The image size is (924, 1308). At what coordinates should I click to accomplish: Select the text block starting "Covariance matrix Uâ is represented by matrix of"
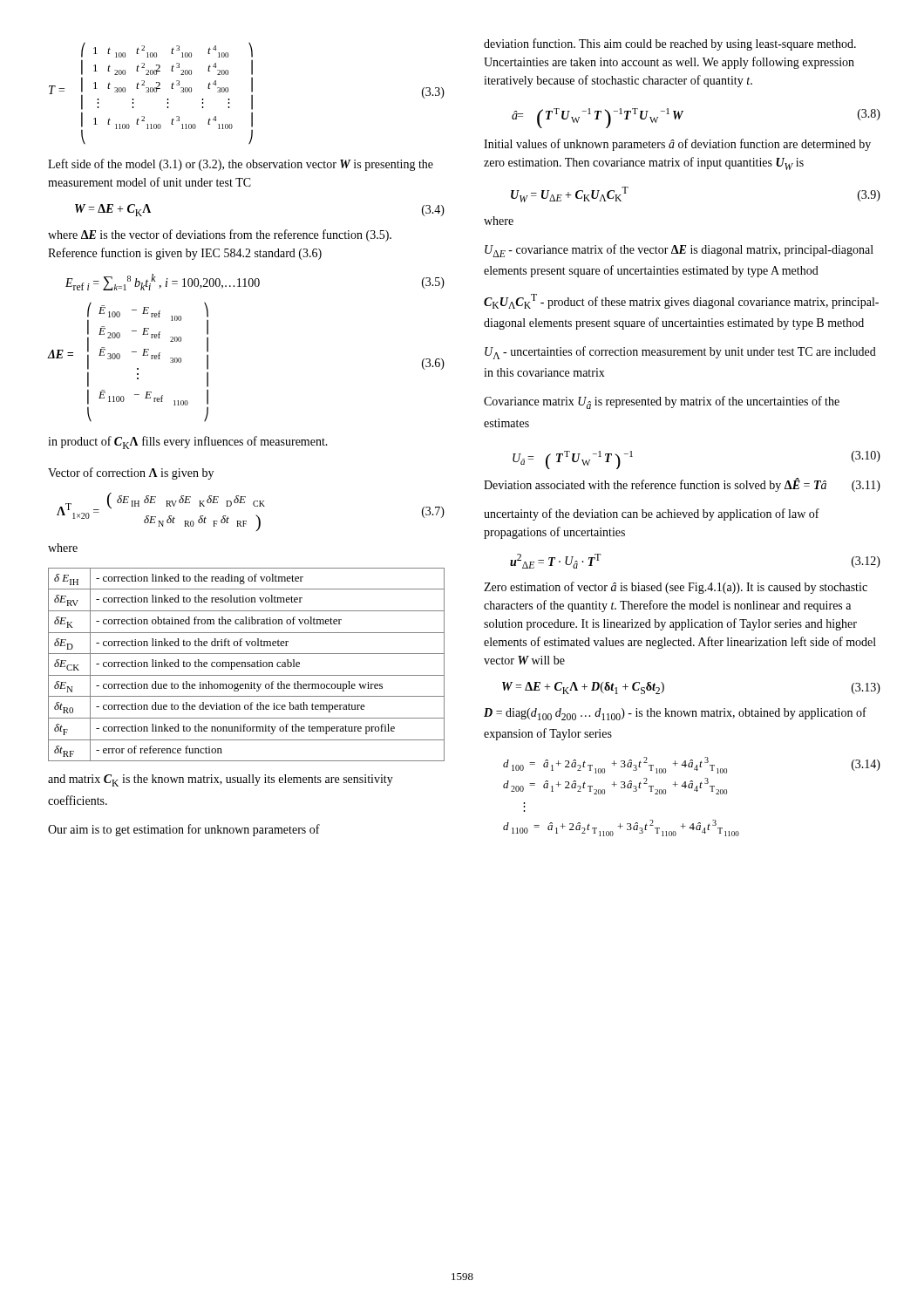pyautogui.click(x=662, y=412)
